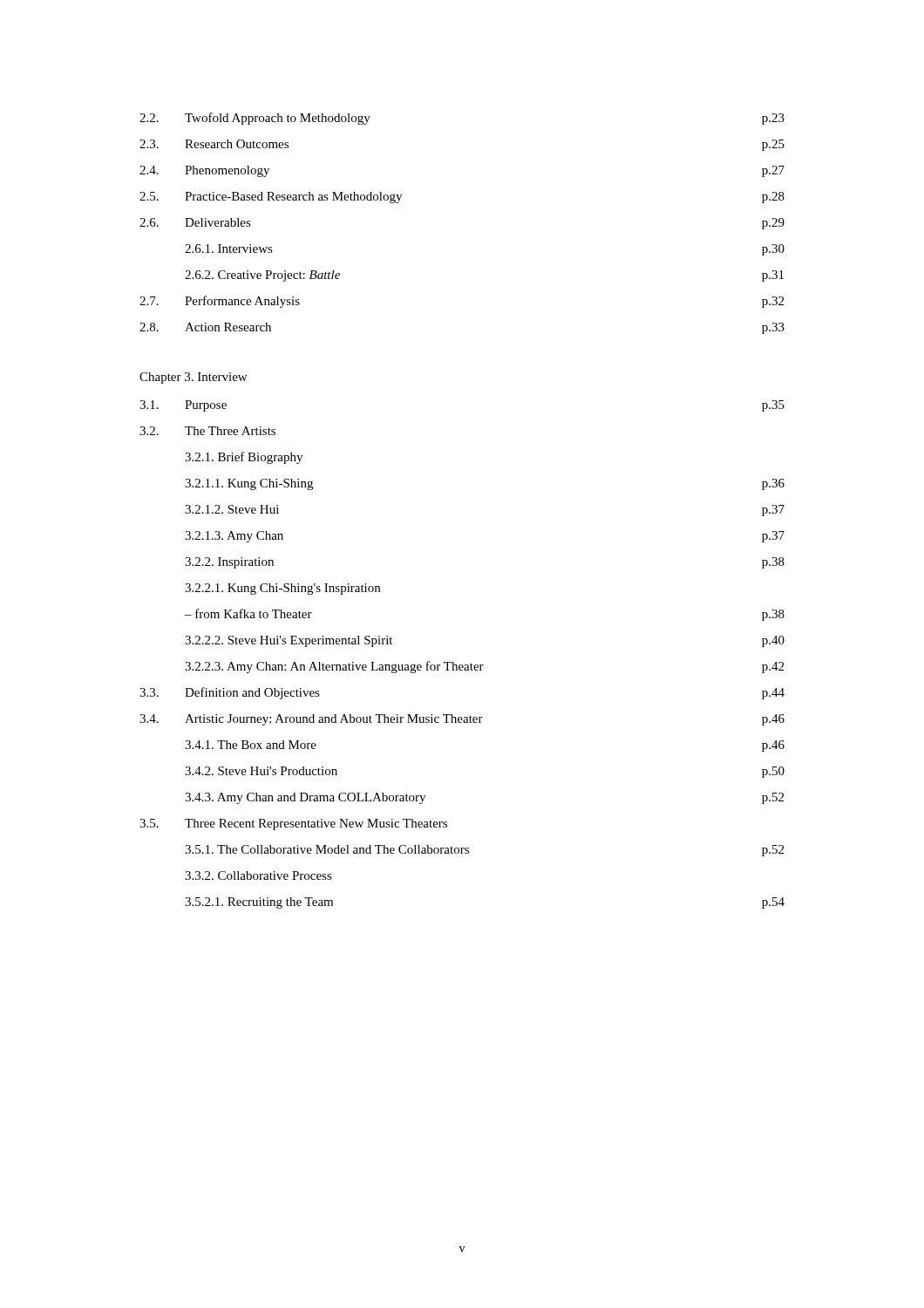The image size is (924, 1308).
Task: Click on the block starting "2.2. Twofold Approach to Methodology p.23"
Action: [279, 118]
